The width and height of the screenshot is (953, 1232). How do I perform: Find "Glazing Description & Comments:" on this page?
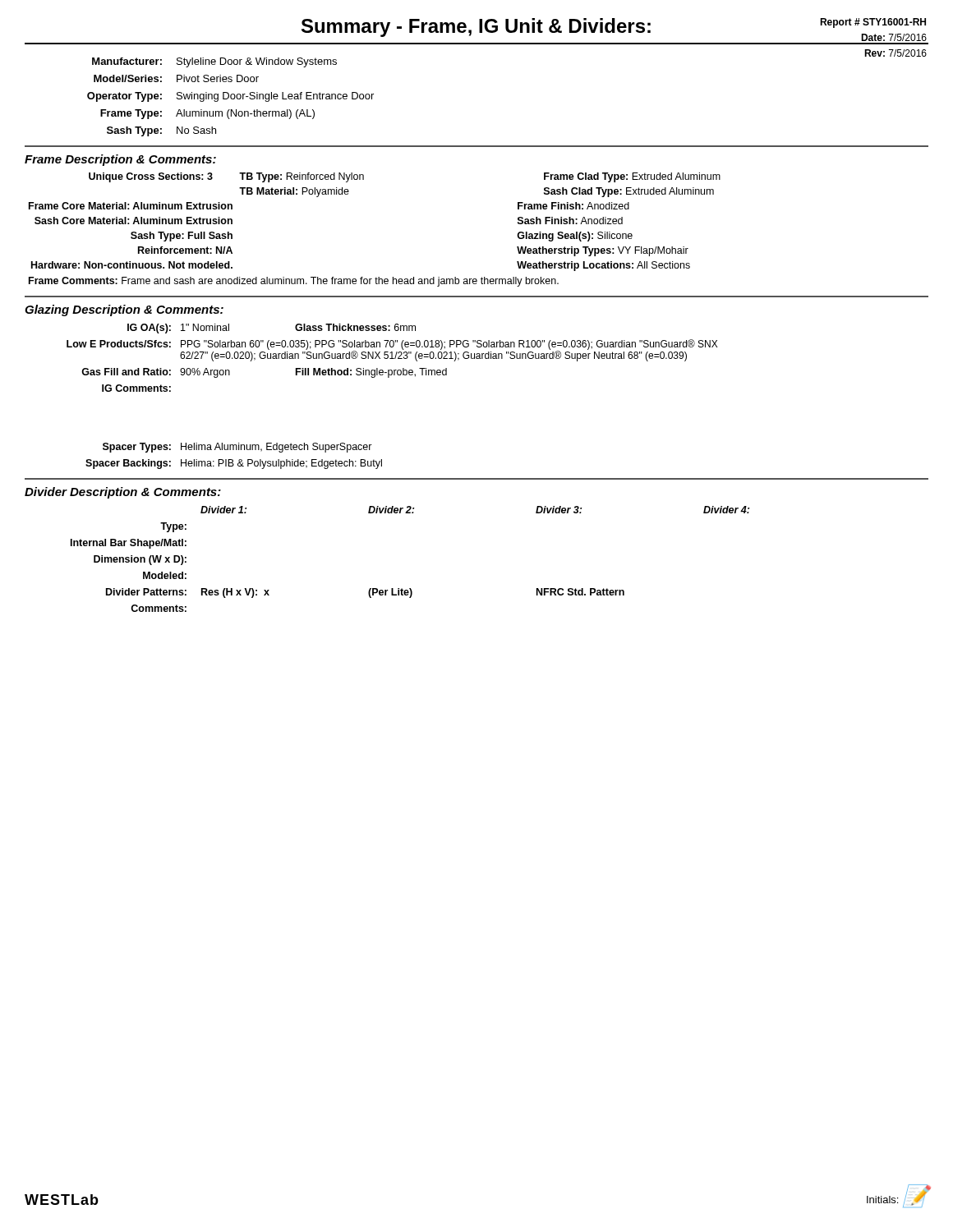click(x=124, y=309)
